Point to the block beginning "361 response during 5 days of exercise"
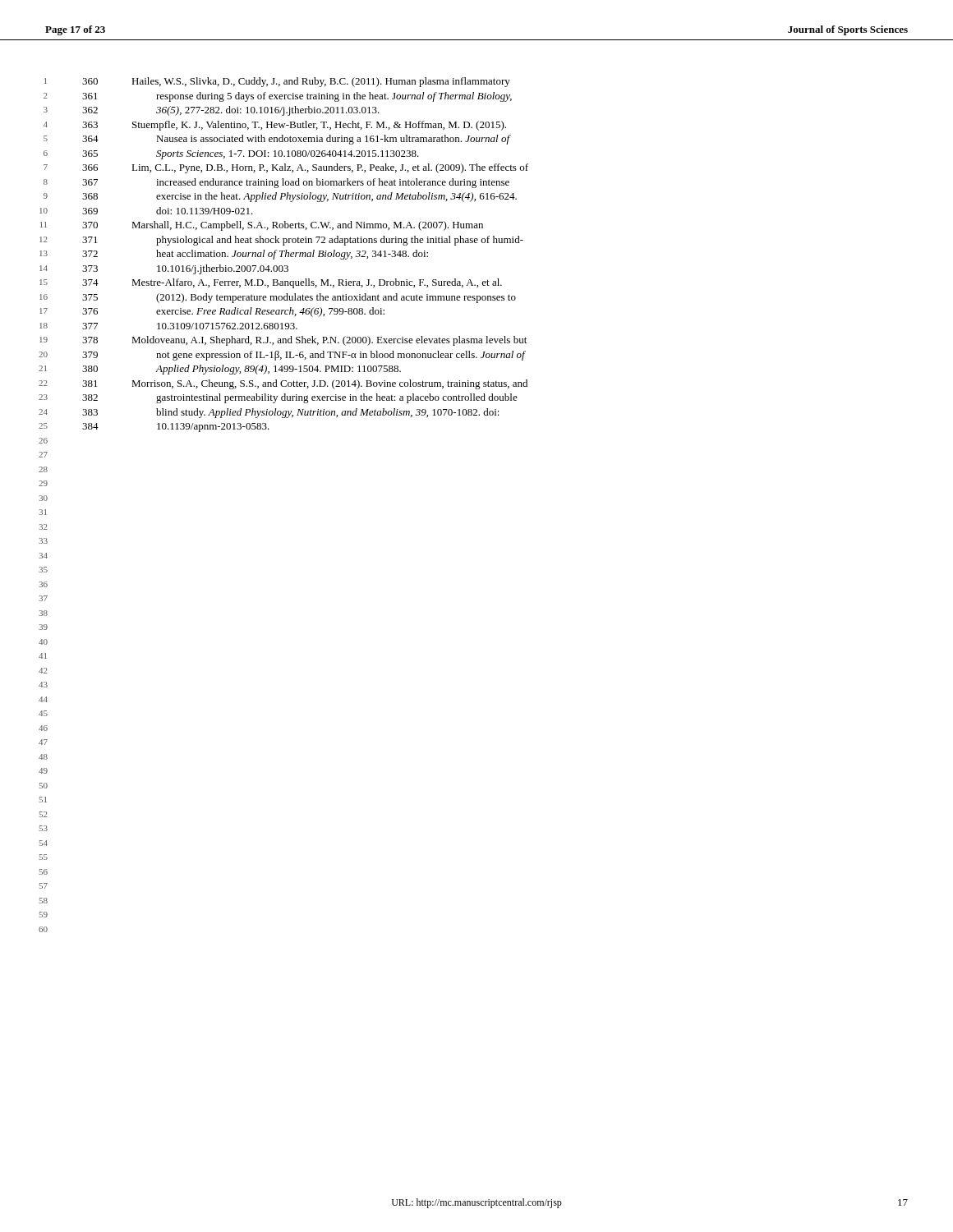Viewport: 953px width, 1232px height. (x=493, y=95)
